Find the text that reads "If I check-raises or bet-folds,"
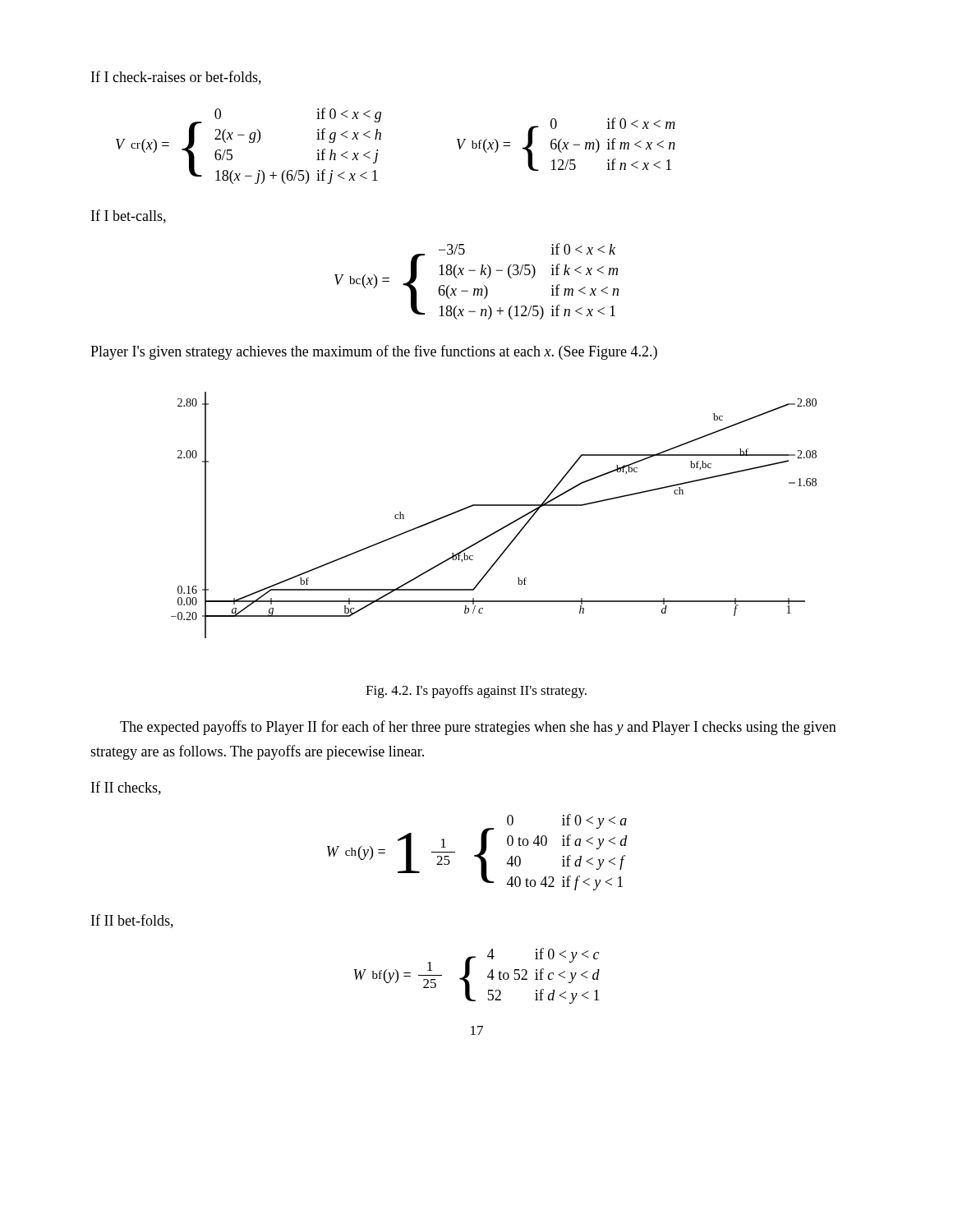This screenshot has height=1232, width=953. click(176, 77)
